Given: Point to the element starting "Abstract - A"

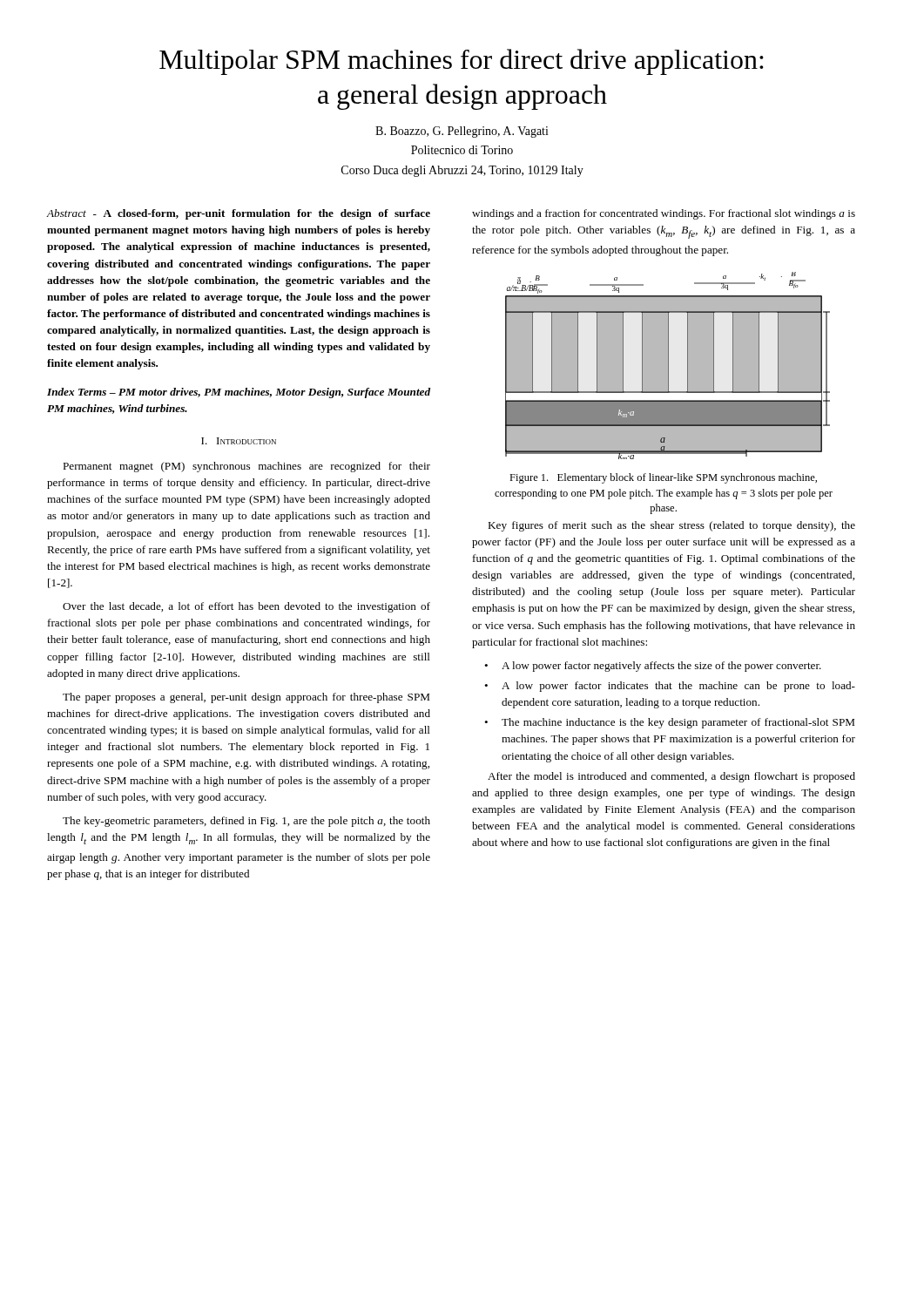Looking at the screenshot, I should click(239, 288).
